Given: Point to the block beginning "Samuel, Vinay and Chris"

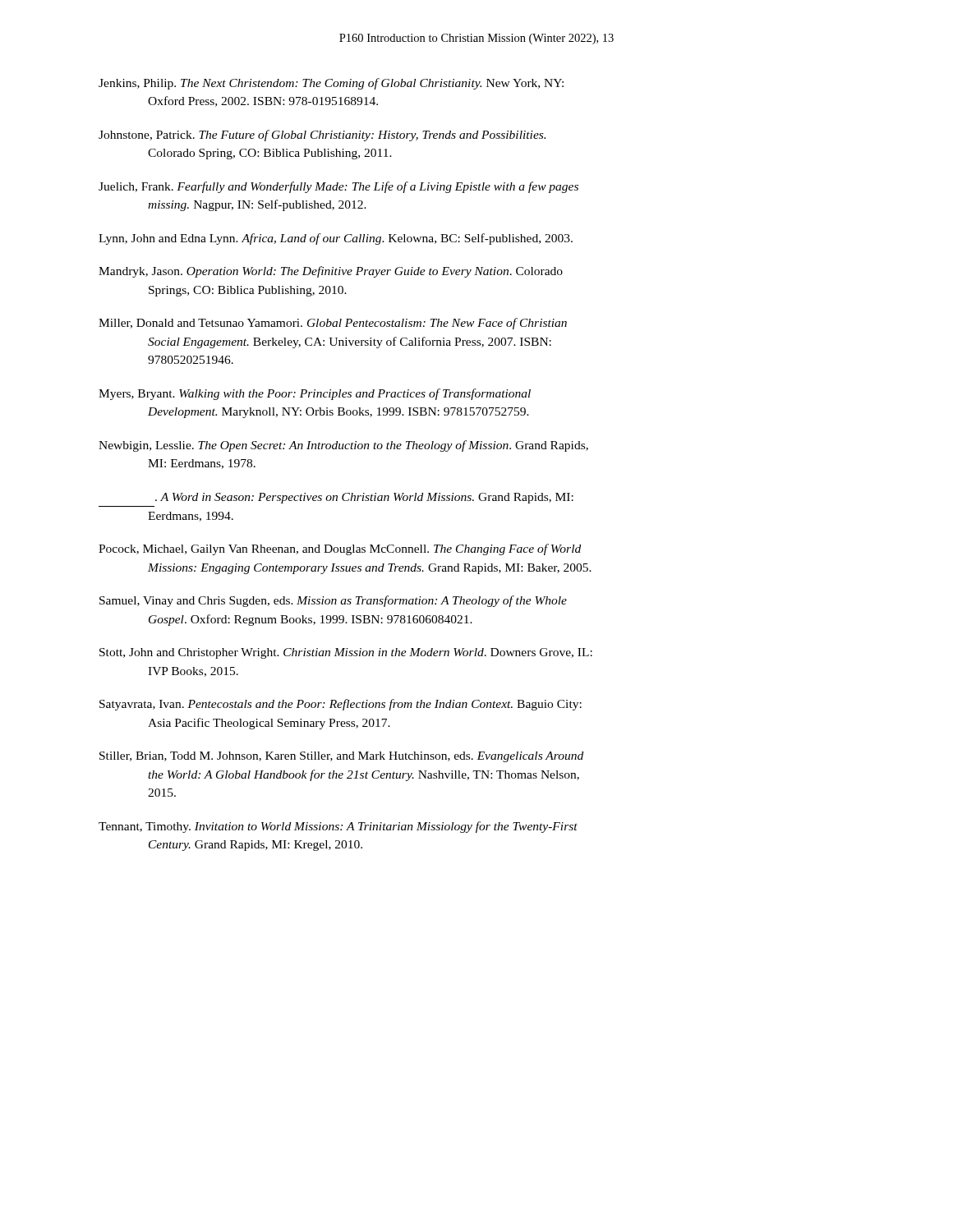Looking at the screenshot, I should coord(476,610).
